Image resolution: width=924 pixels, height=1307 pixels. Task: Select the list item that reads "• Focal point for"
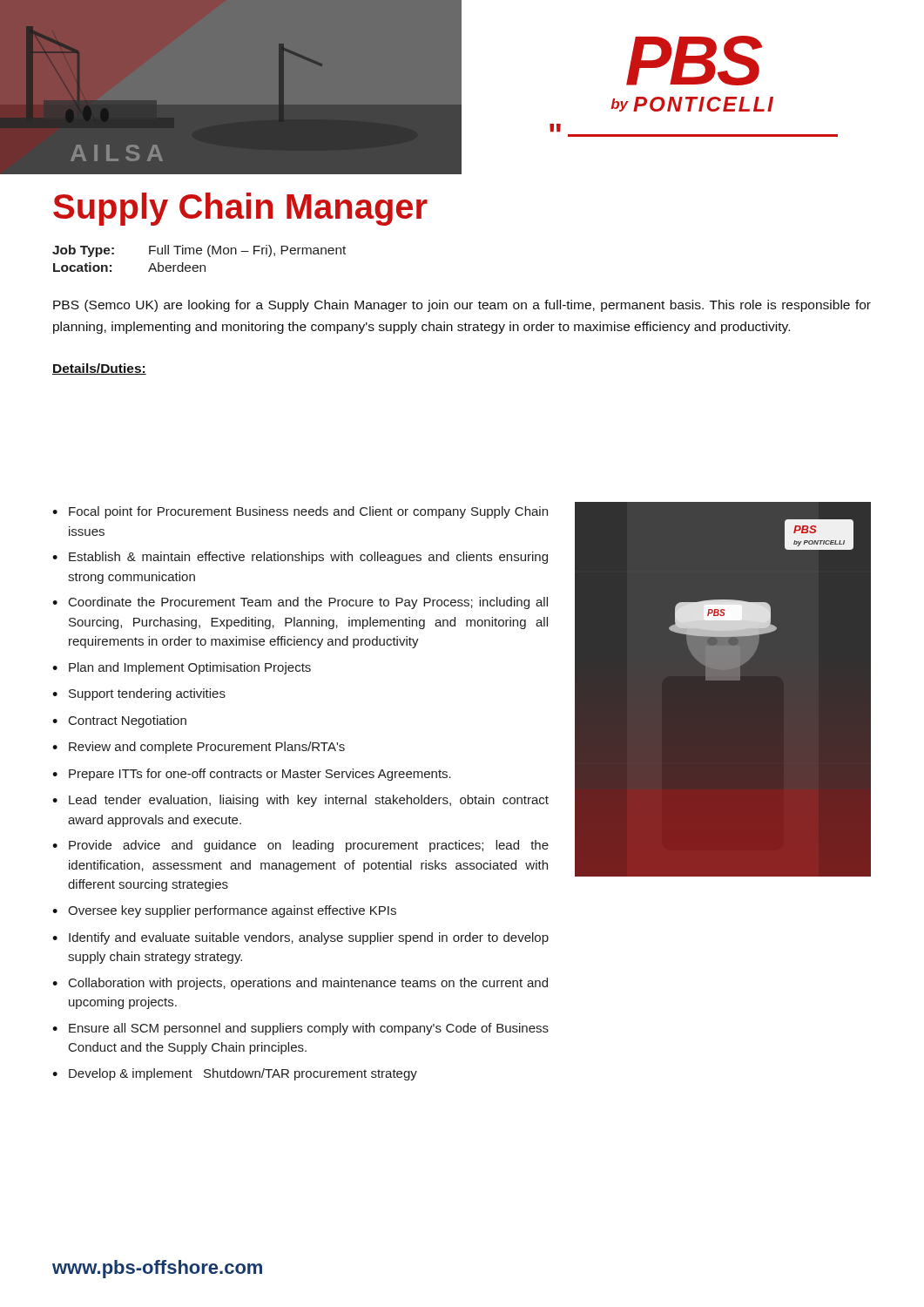(x=300, y=521)
